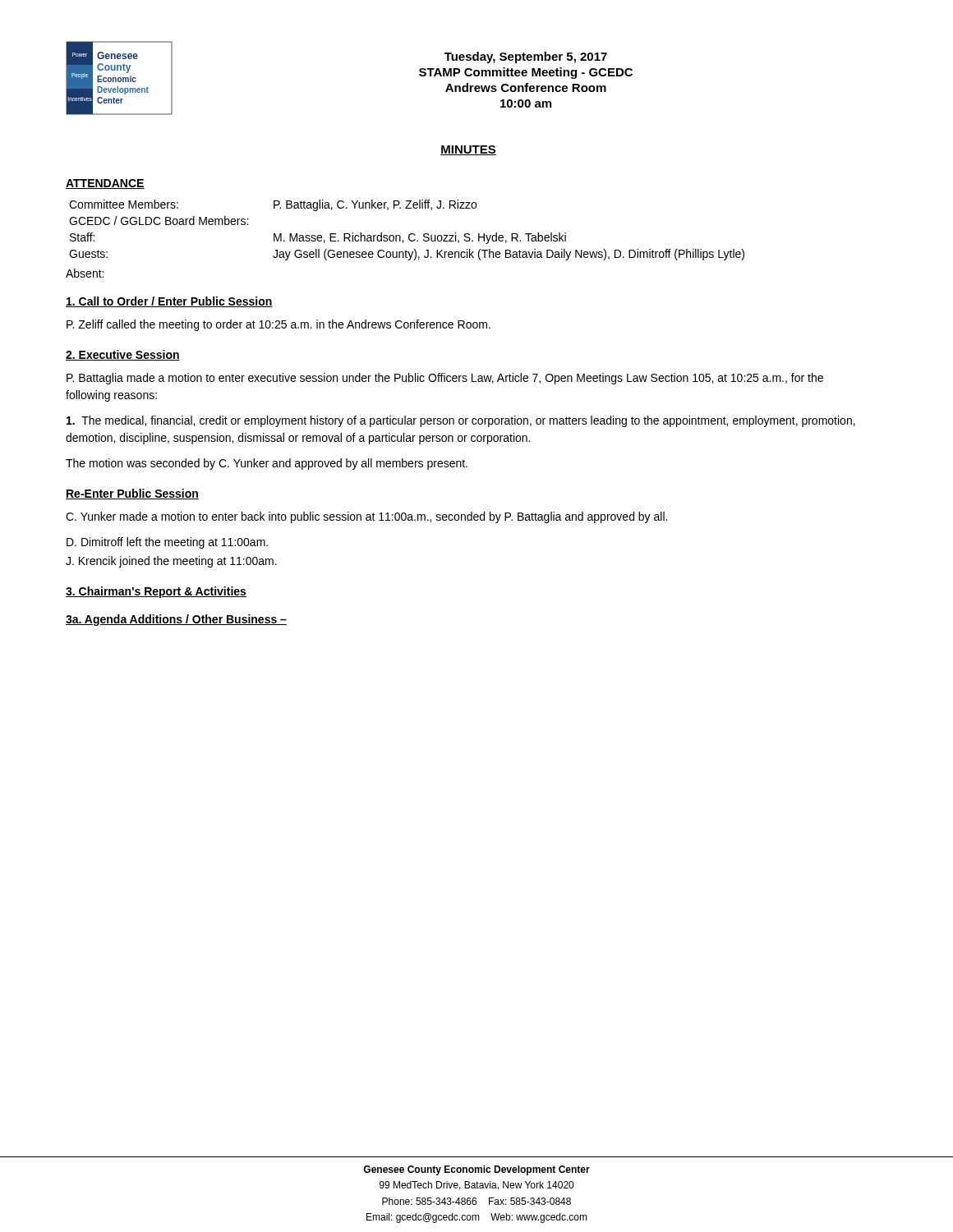Find the section header that says "2. Executive Session"
953x1232 pixels.
pos(123,355)
